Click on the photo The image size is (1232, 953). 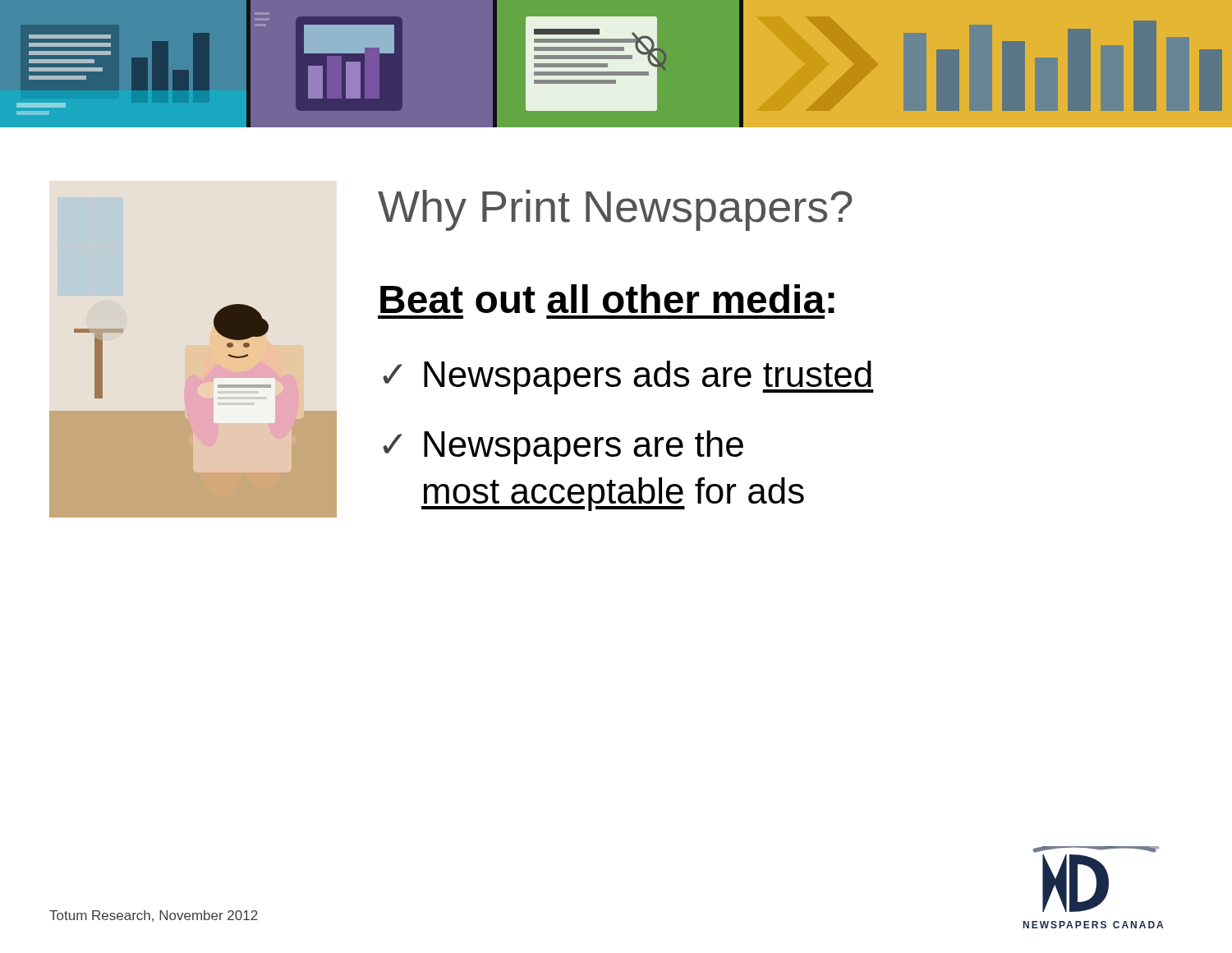193,349
